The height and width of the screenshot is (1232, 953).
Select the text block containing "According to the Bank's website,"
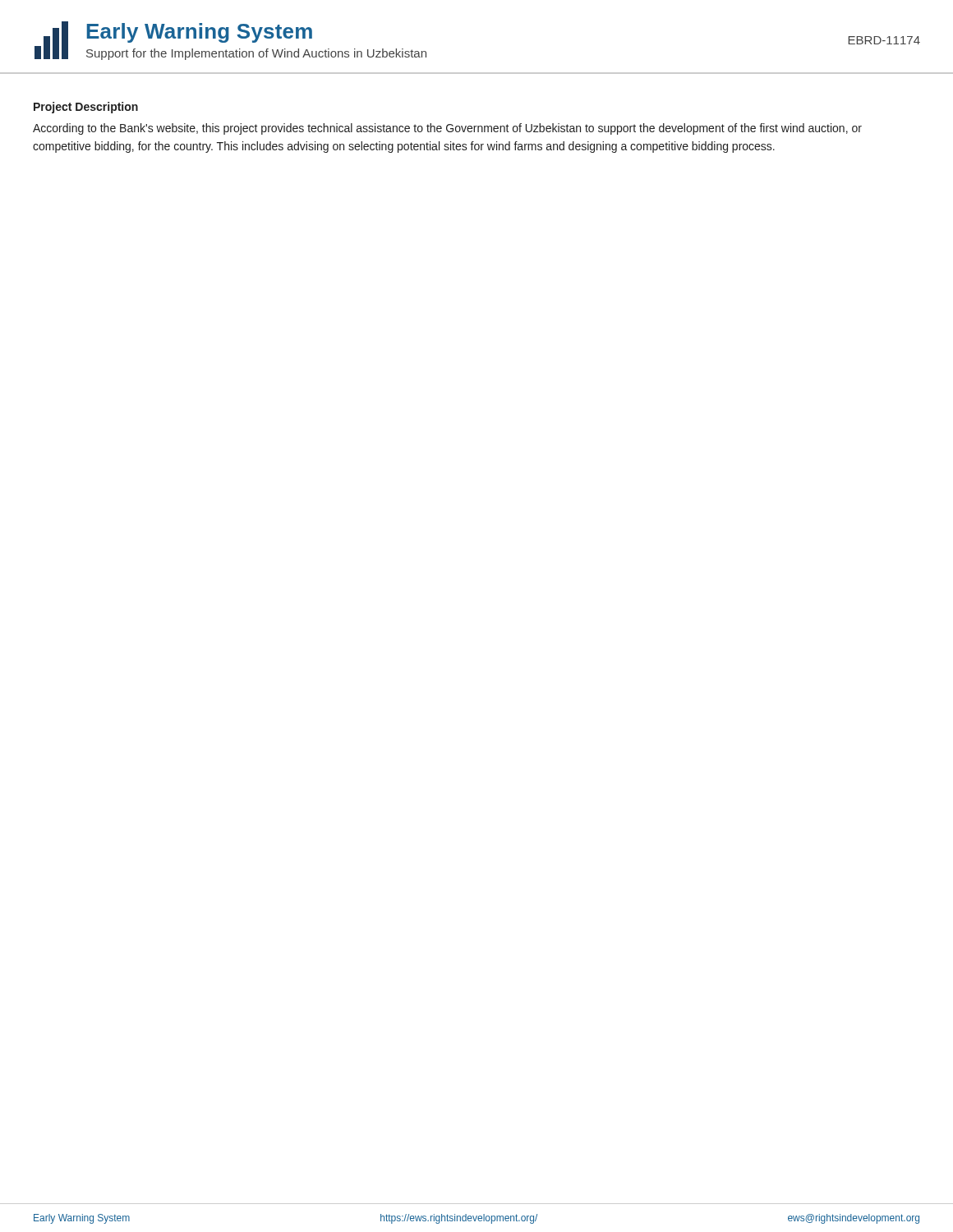click(447, 137)
